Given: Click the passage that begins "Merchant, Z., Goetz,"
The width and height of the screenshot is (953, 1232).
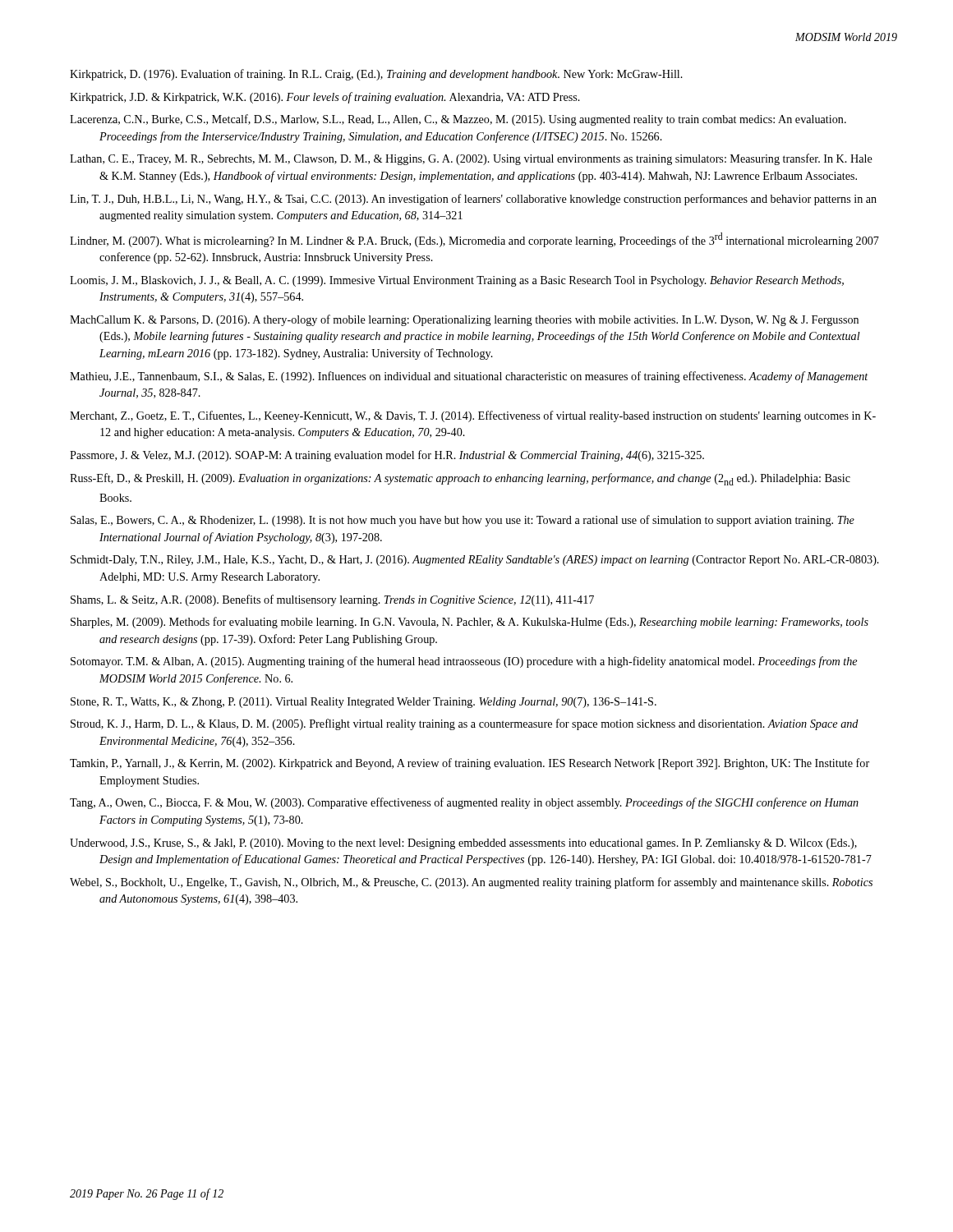Looking at the screenshot, I should [473, 424].
